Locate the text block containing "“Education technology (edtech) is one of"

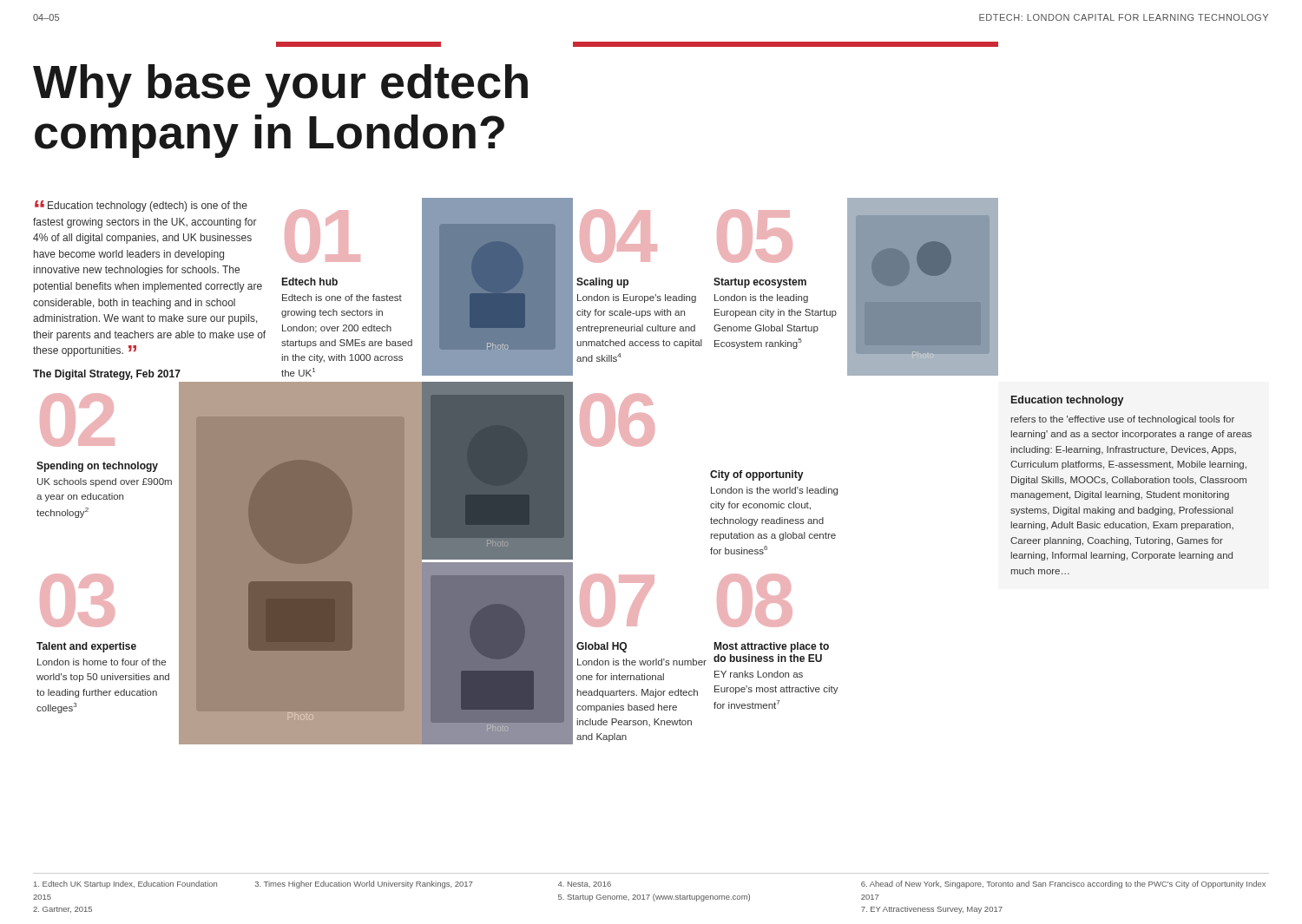[151, 290]
